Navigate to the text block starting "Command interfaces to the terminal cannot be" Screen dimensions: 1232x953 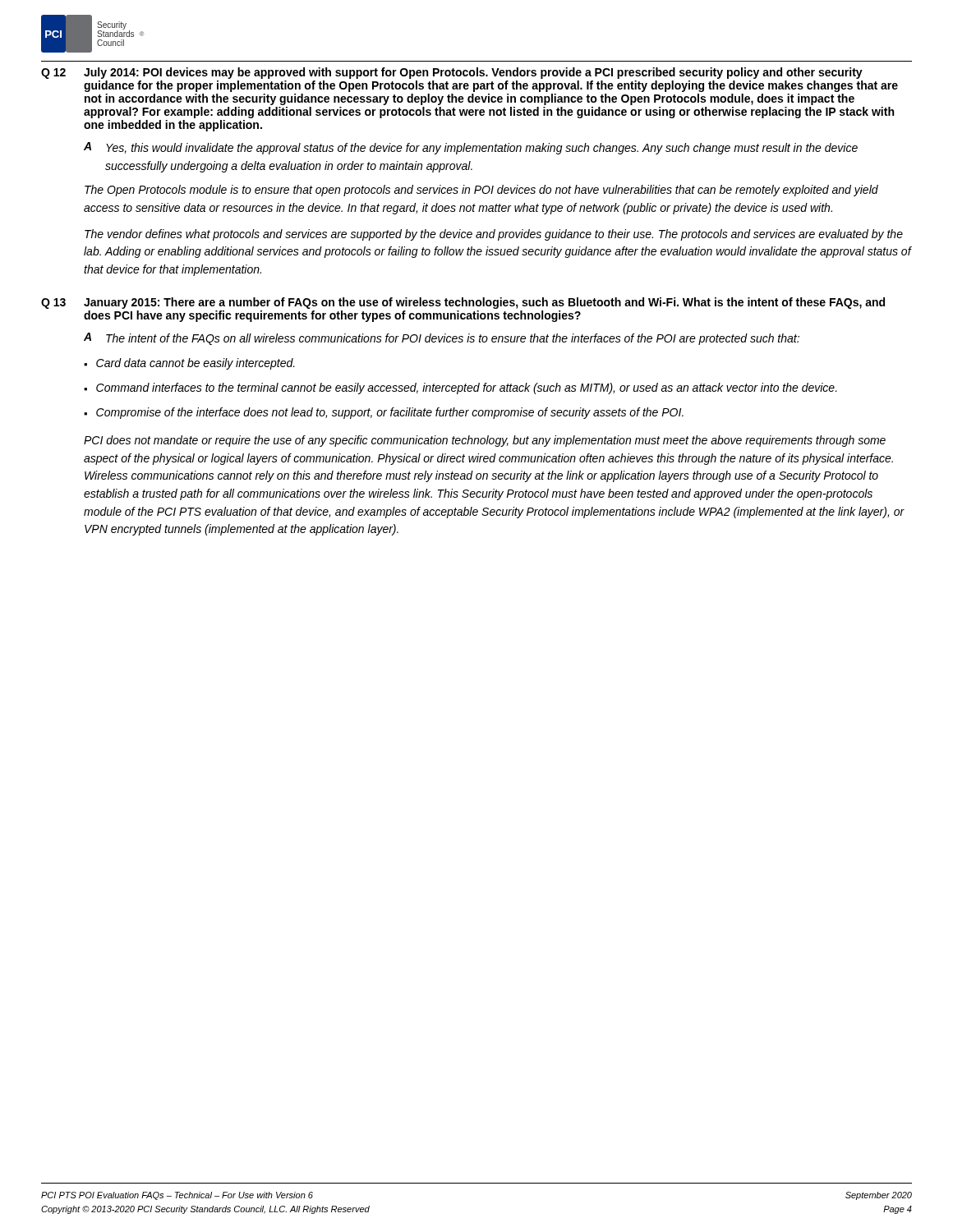(467, 388)
